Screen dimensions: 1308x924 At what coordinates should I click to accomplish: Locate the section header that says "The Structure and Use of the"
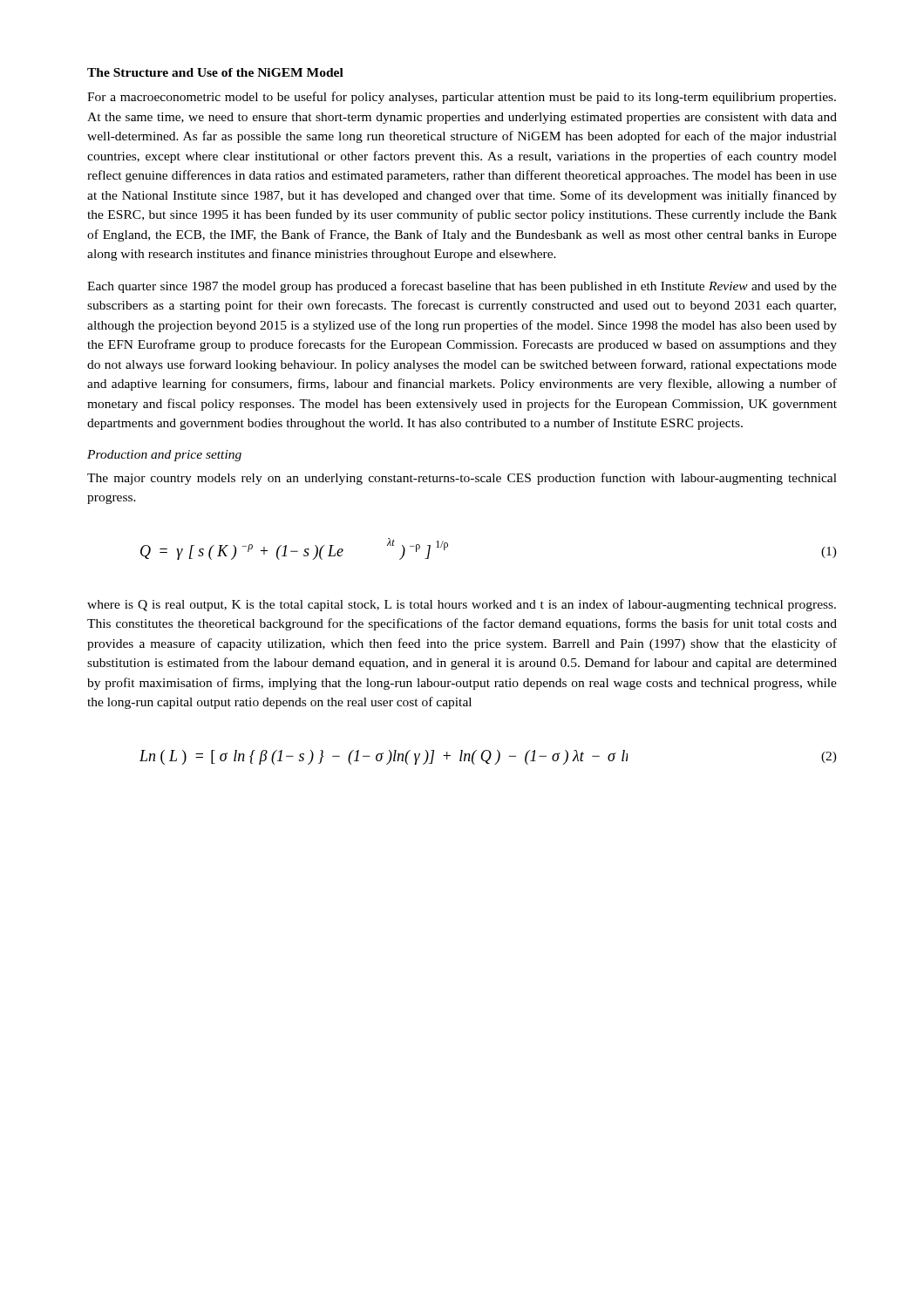pyautogui.click(x=215, y=72)
